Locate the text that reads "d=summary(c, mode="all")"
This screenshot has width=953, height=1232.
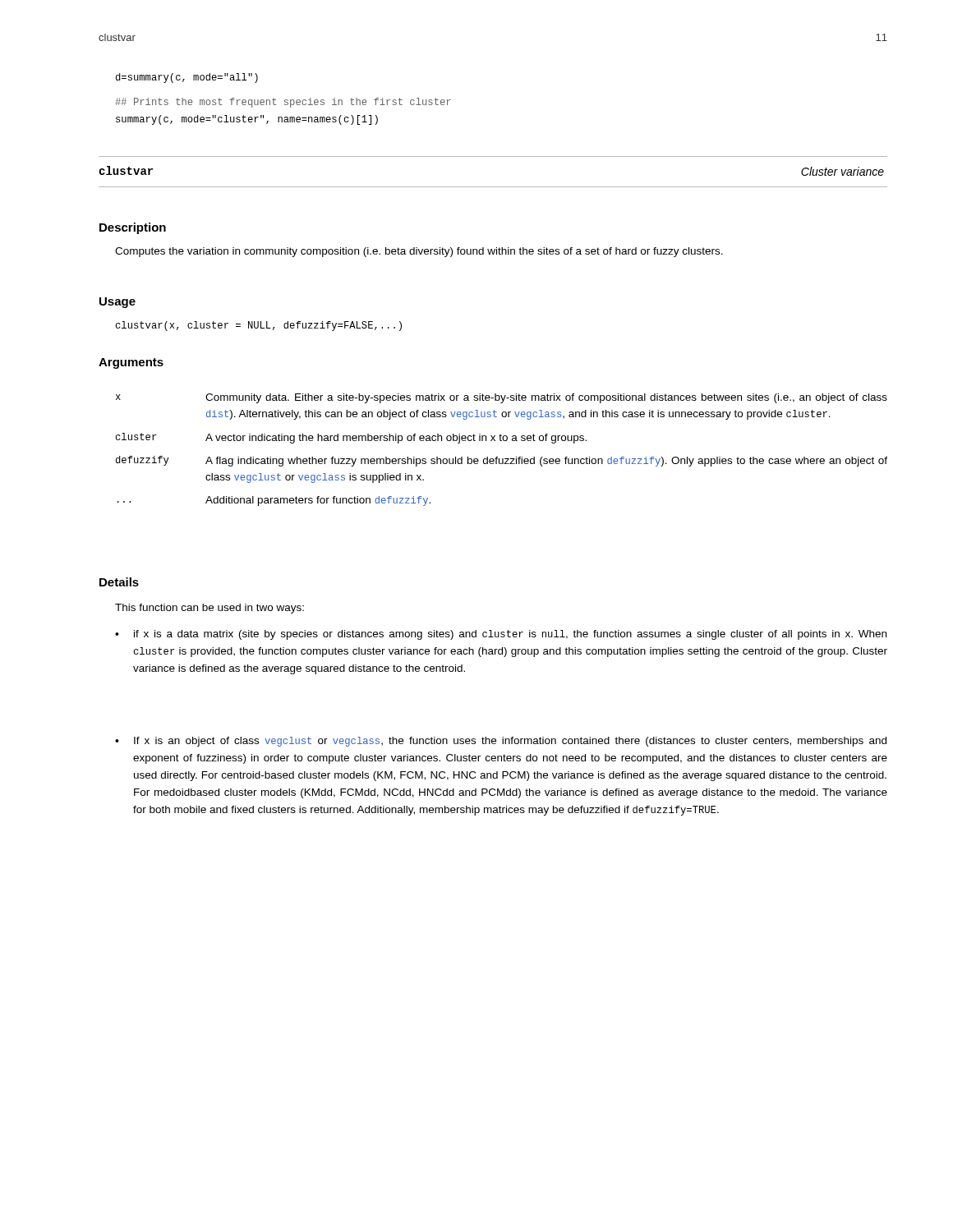(x=187, y=78)
